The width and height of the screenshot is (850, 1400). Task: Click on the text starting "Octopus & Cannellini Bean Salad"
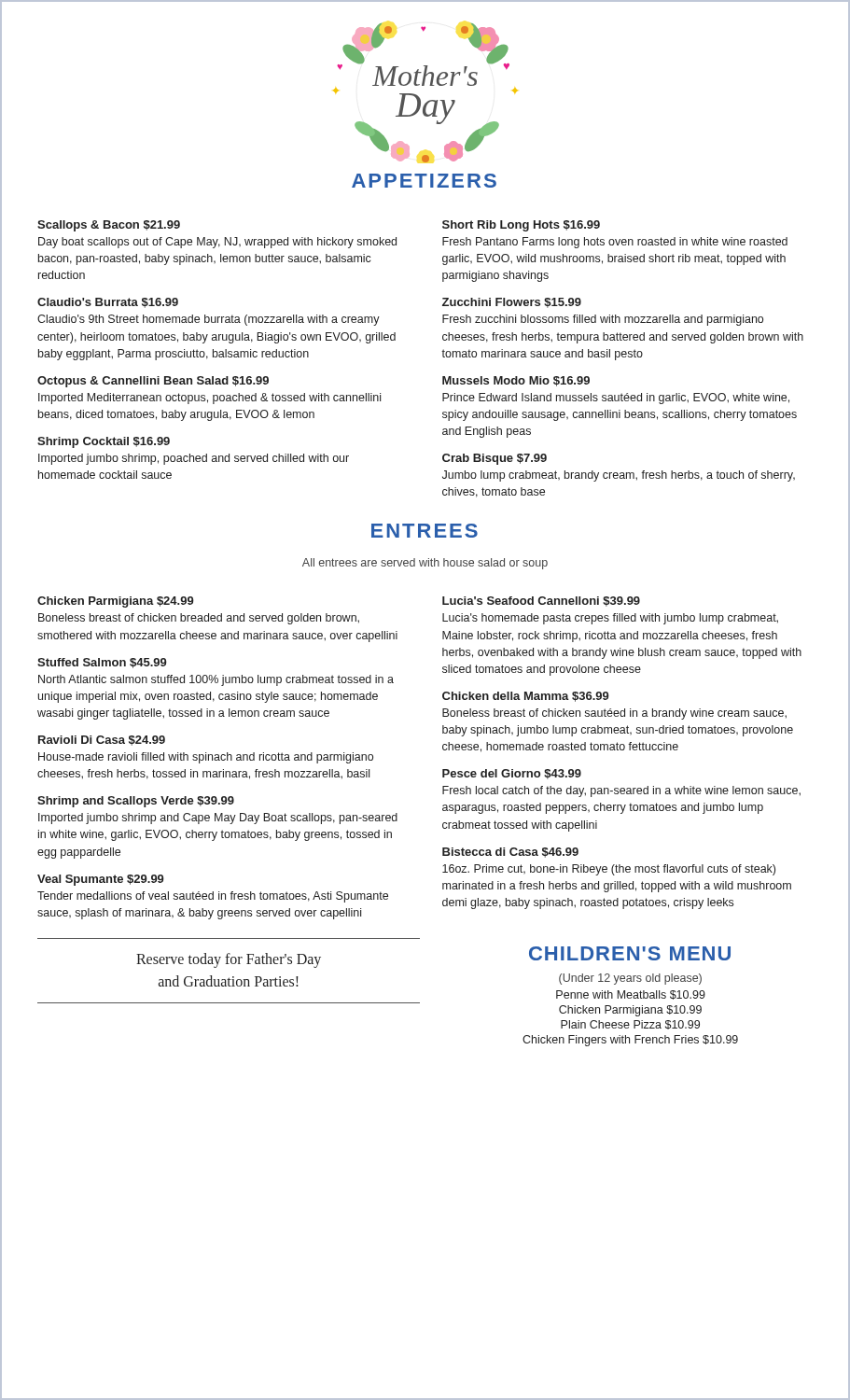[x=223, y=398]
